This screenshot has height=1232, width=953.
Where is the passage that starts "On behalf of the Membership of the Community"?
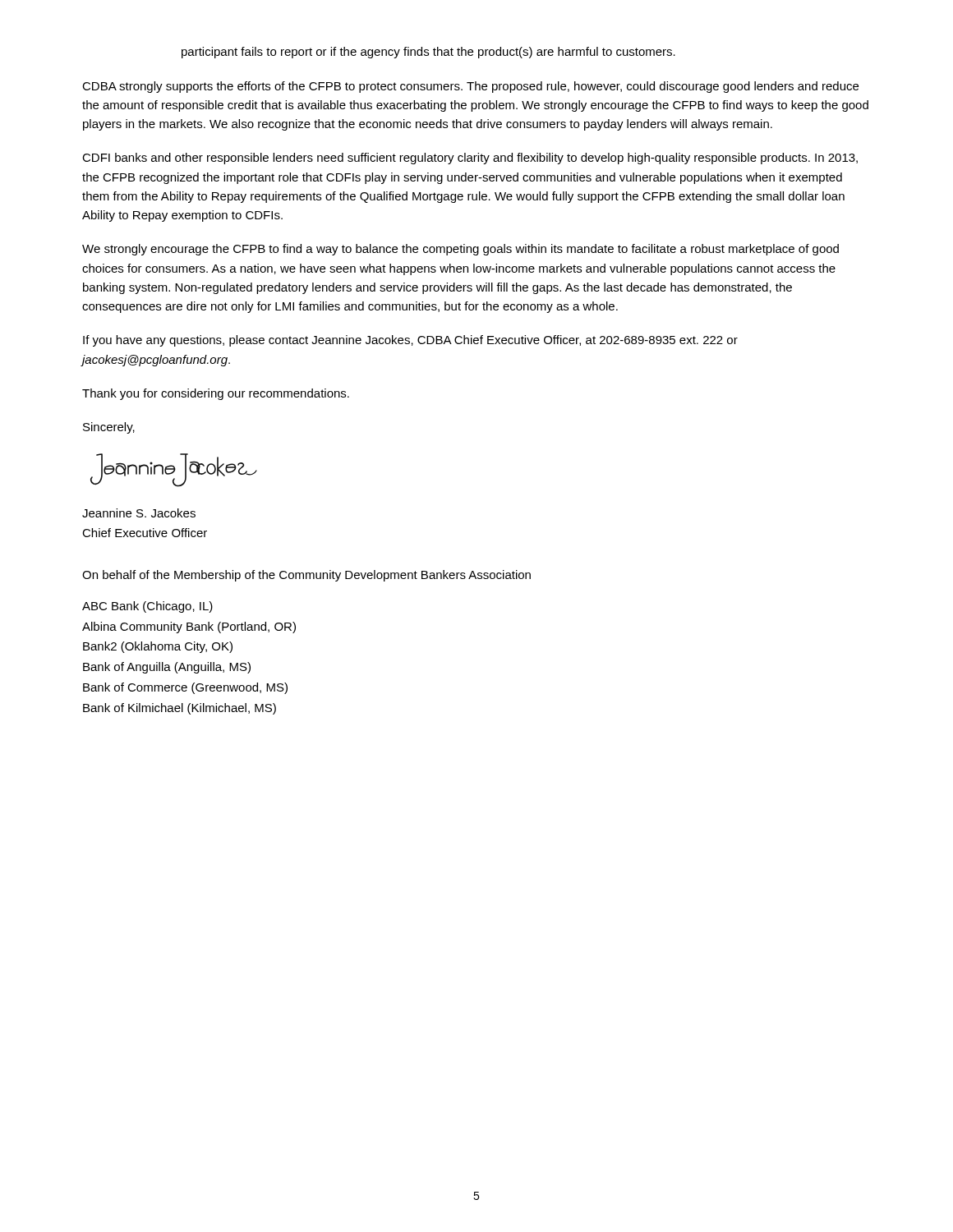(x=307, y=575)
